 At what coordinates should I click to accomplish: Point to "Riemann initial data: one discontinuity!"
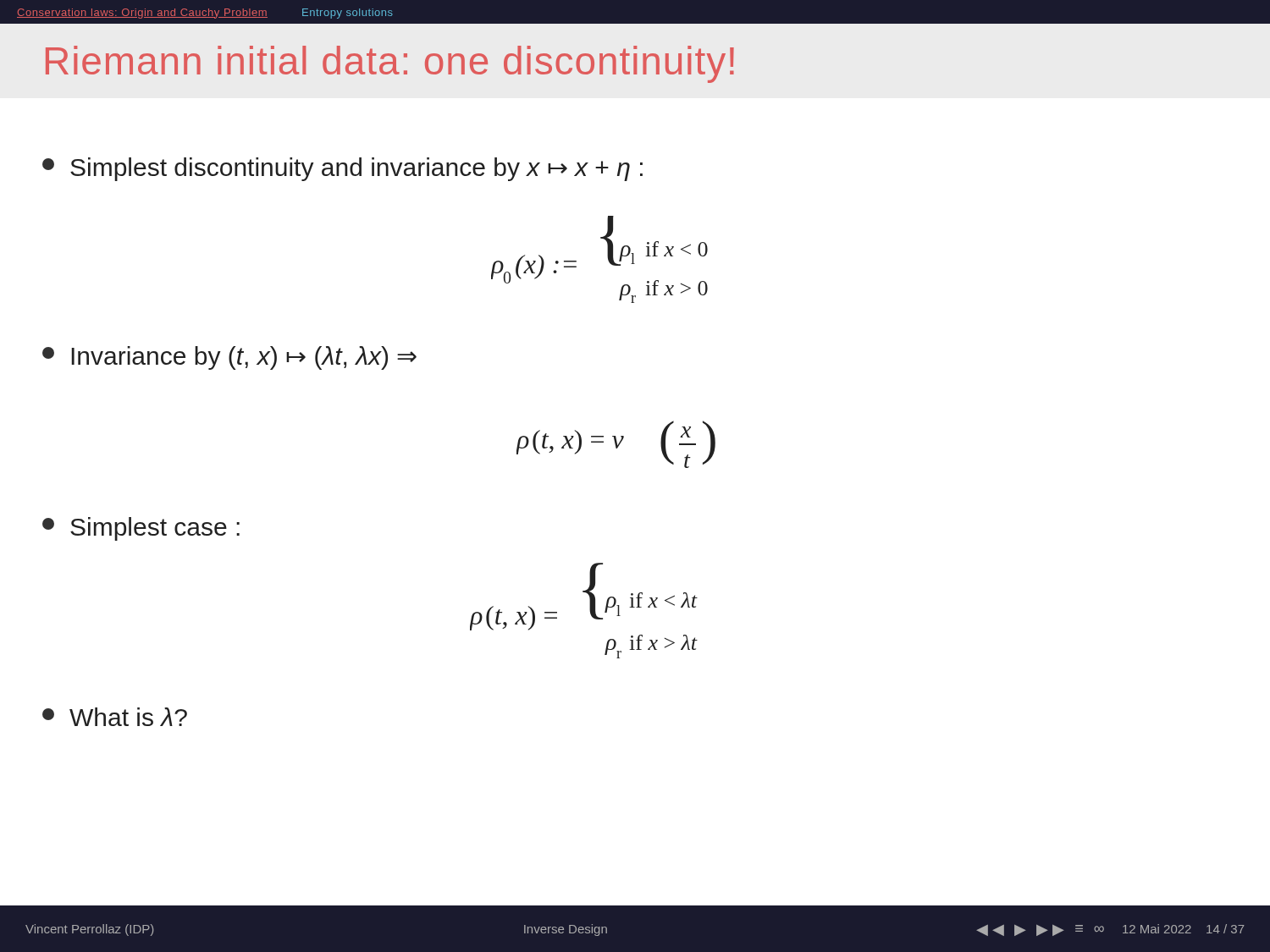(390, 61)
